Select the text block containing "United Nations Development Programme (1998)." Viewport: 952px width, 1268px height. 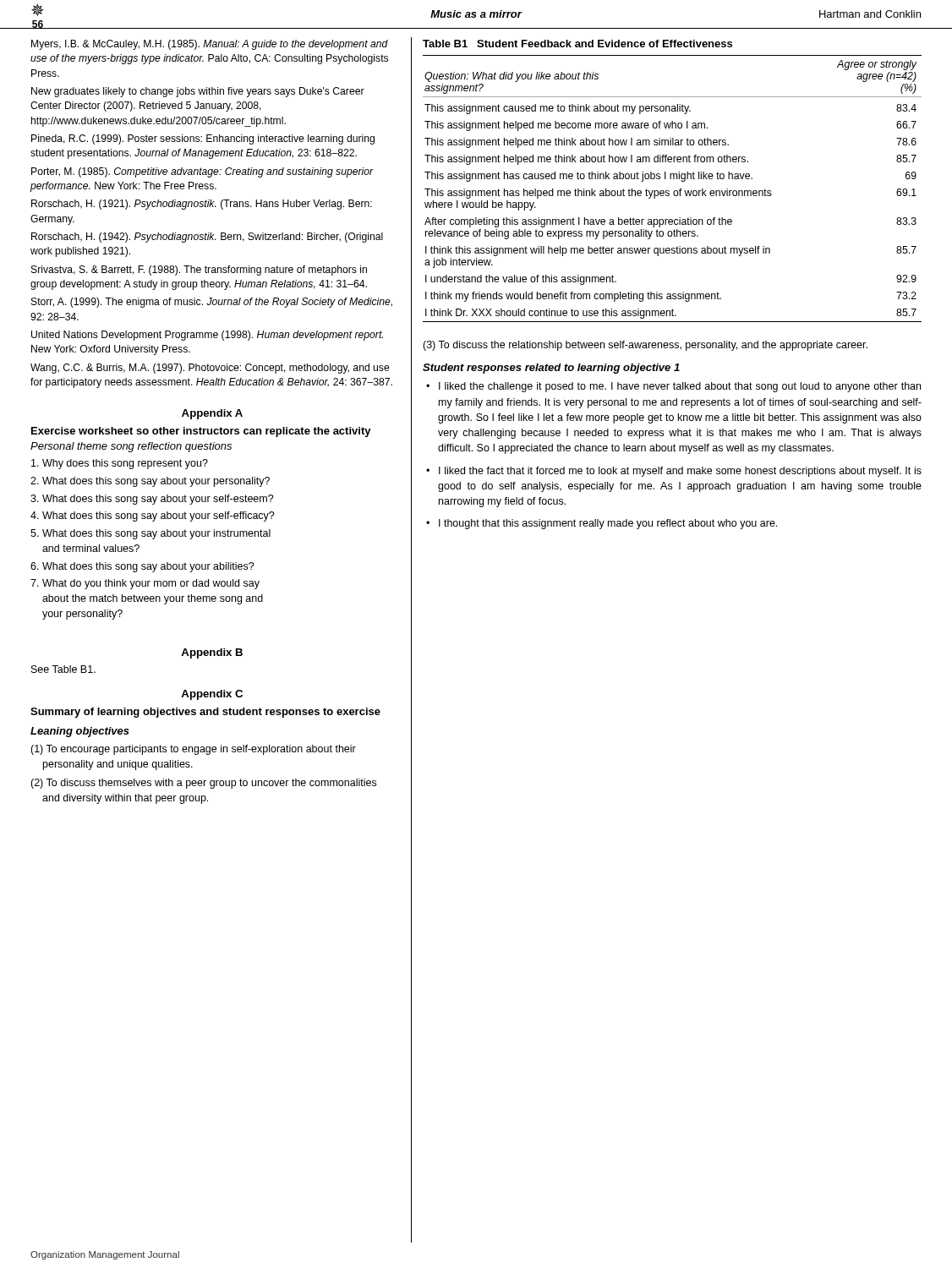(x=207, y=342)
